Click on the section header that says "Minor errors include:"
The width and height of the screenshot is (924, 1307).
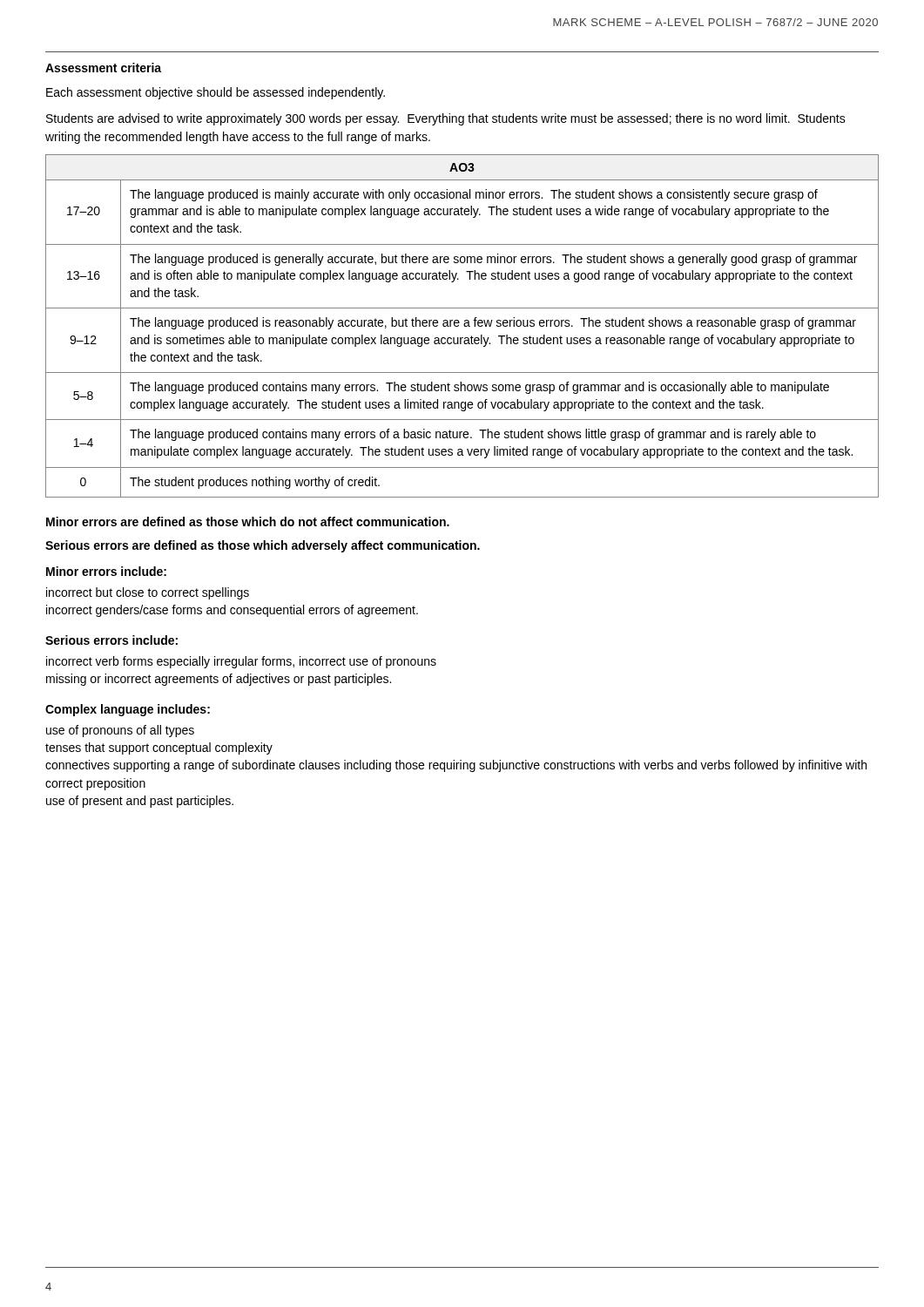click(x=106, y=571)
